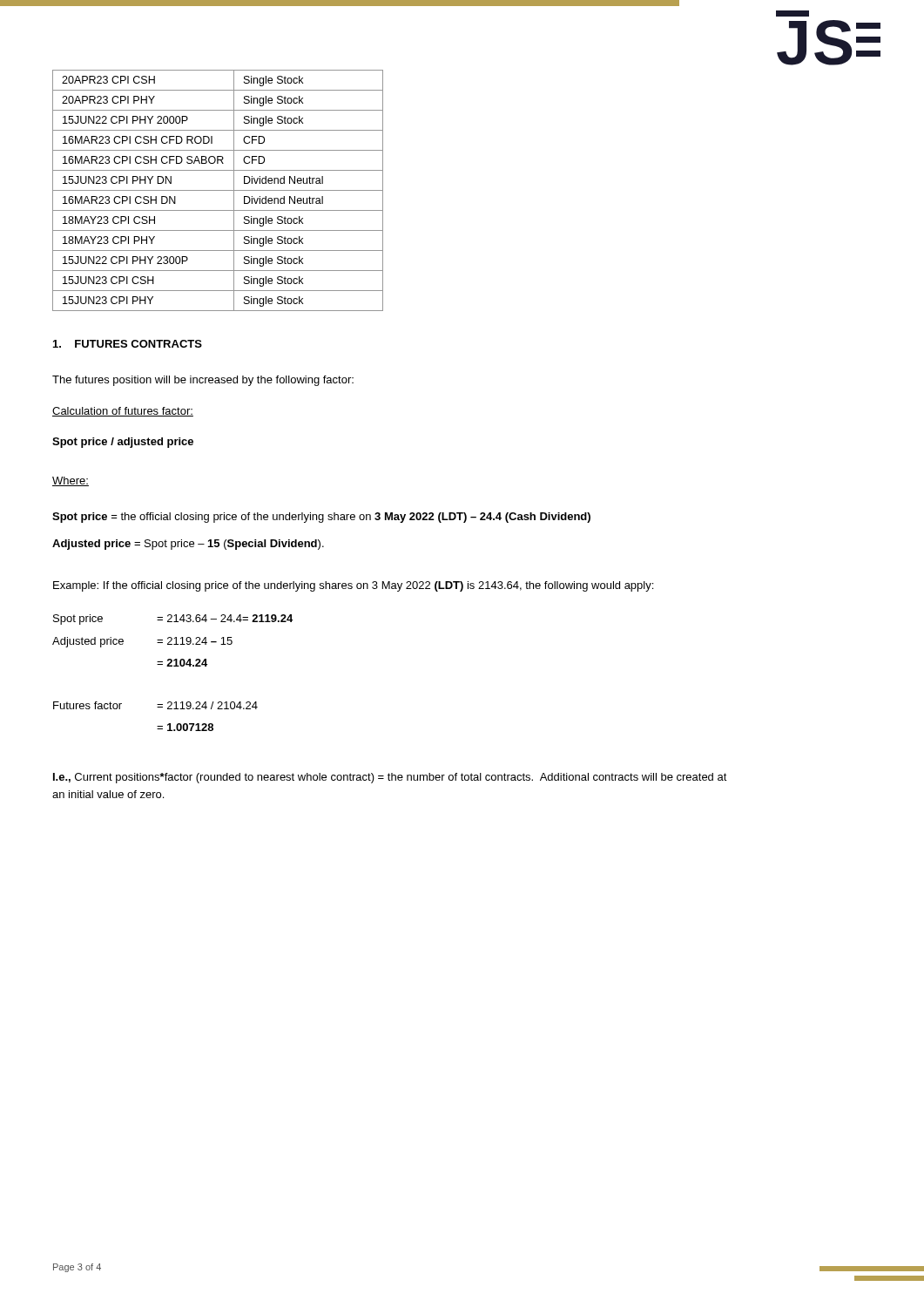Navigate to the element starting "The futures position will be"

click(x=203, y=379)
